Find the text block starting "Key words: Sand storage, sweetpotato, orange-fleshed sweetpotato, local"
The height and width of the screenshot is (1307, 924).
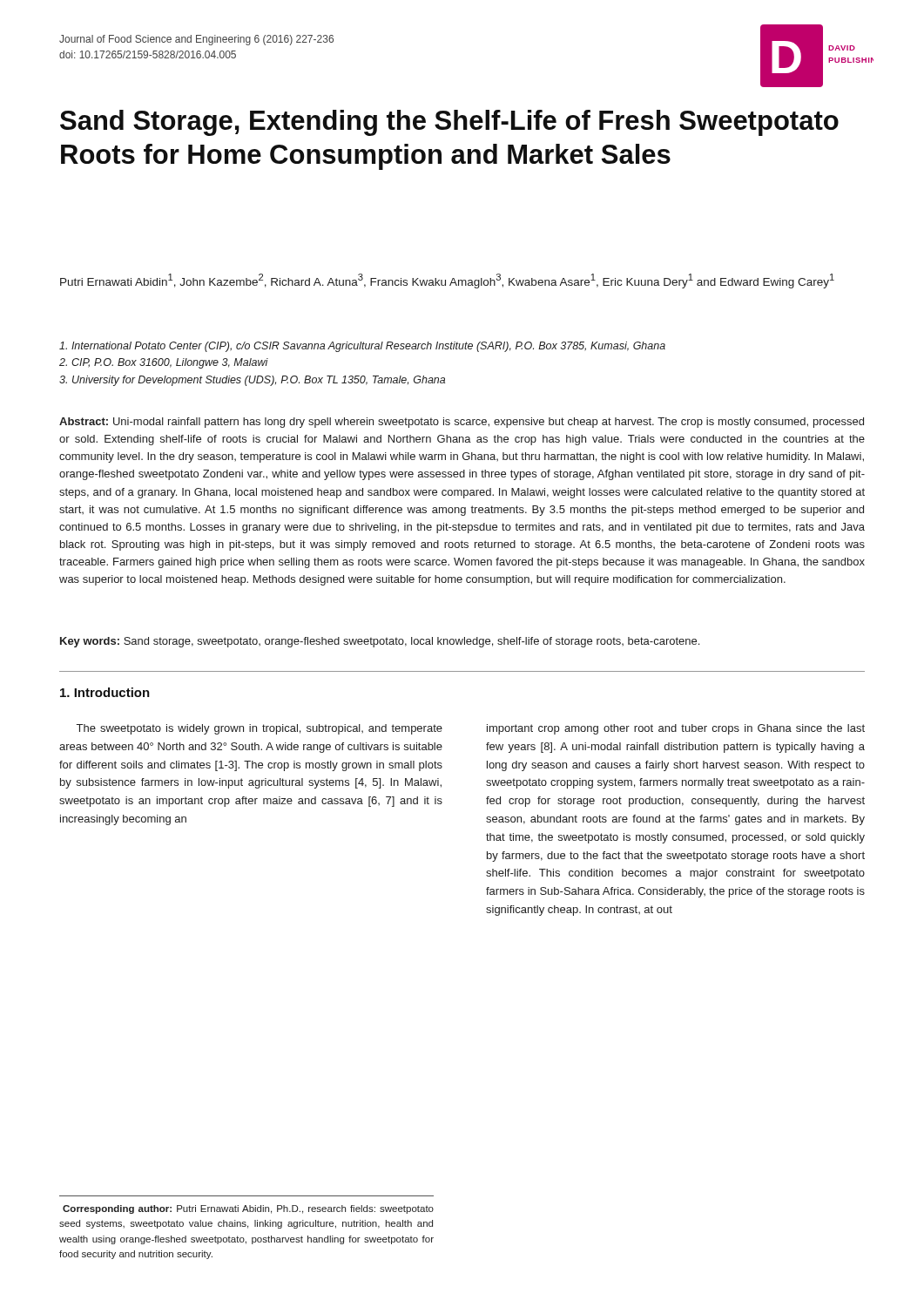(462, 641)
